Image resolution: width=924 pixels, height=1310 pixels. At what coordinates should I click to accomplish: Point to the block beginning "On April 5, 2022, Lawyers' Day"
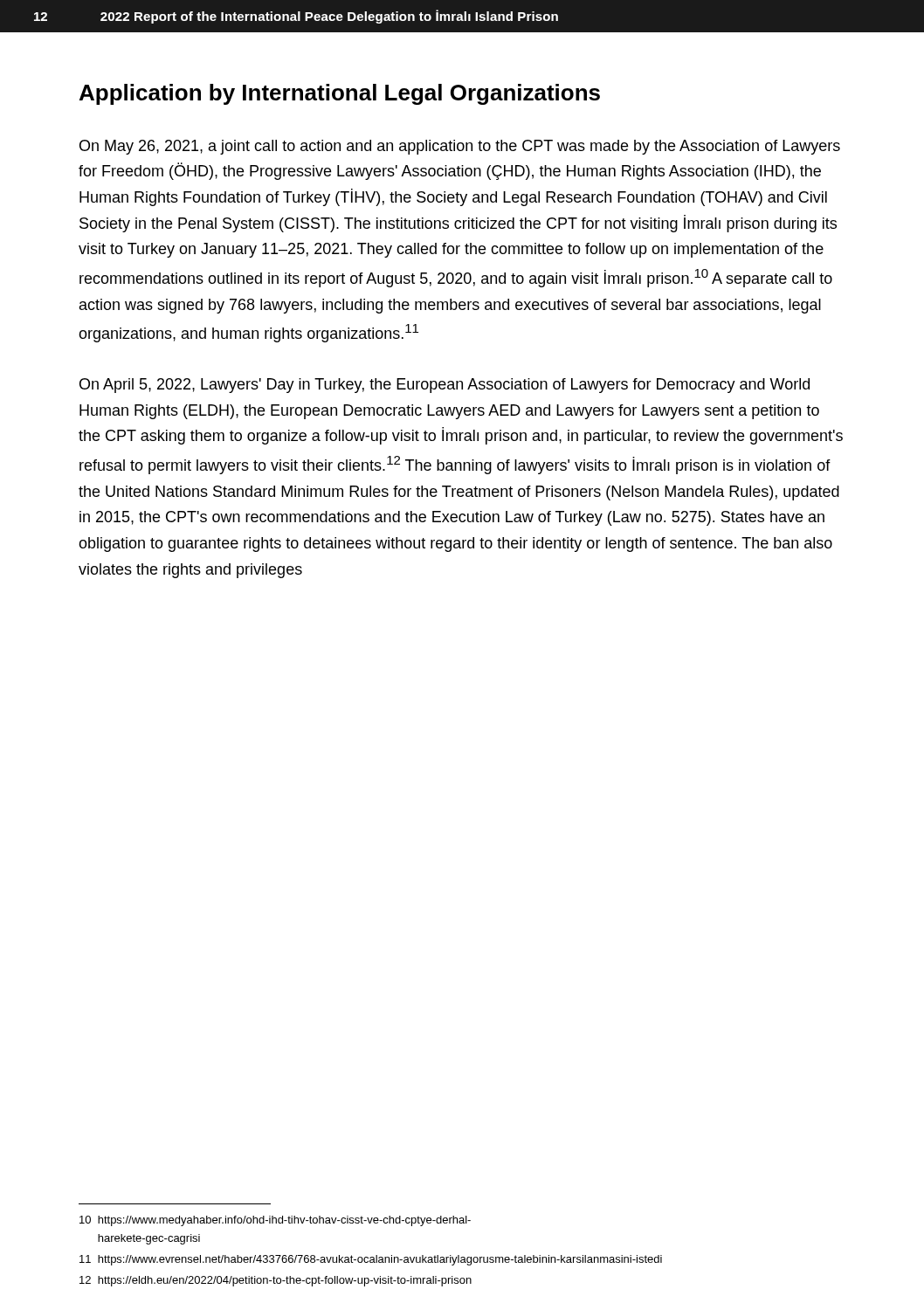tap(461, 477)
